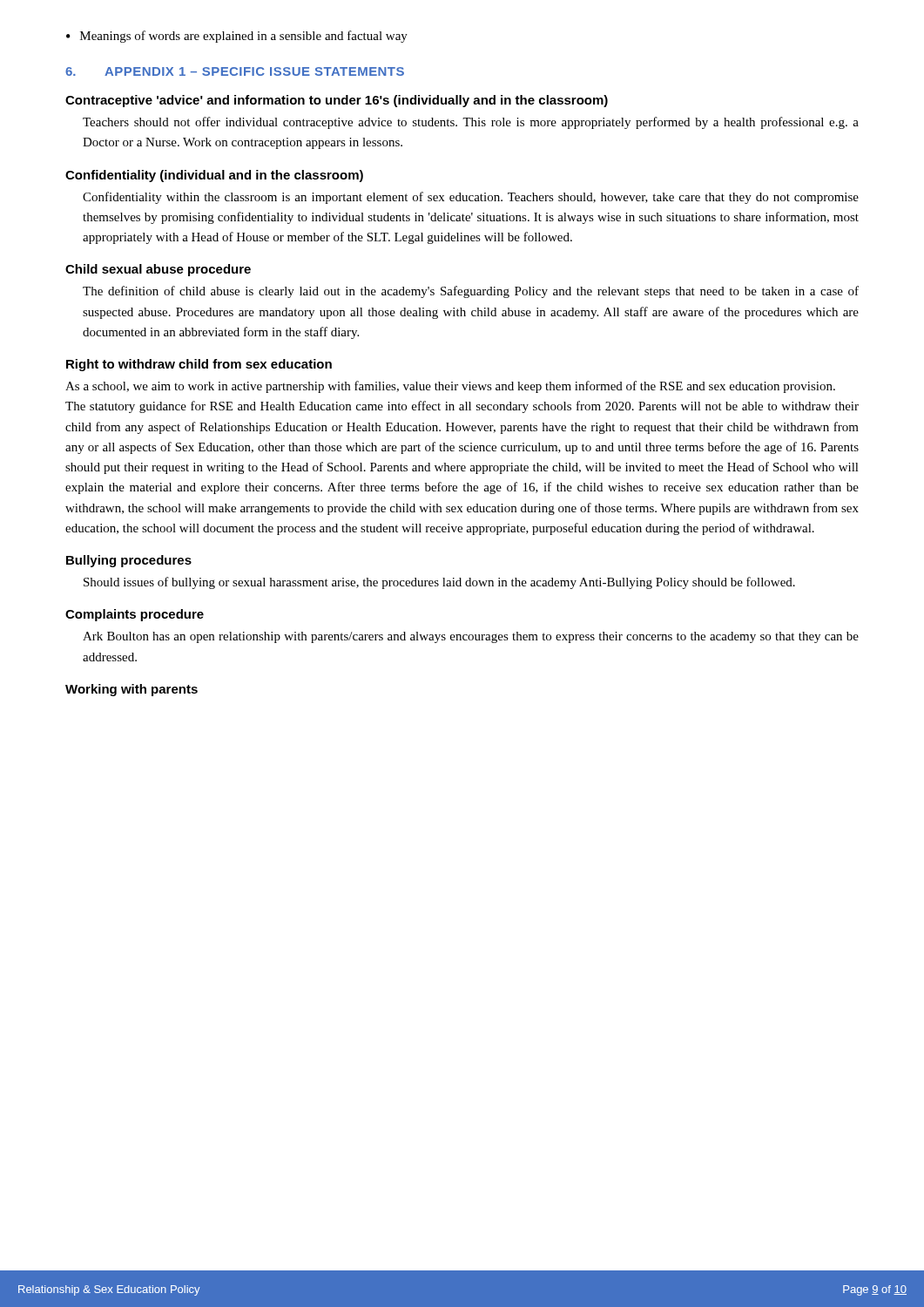This screenshot has width=924, height=1307.
Task: Select the text block starting "Contraceptive 'advice' and information to"
Action: pyautogui.click(x=337, y=100)
